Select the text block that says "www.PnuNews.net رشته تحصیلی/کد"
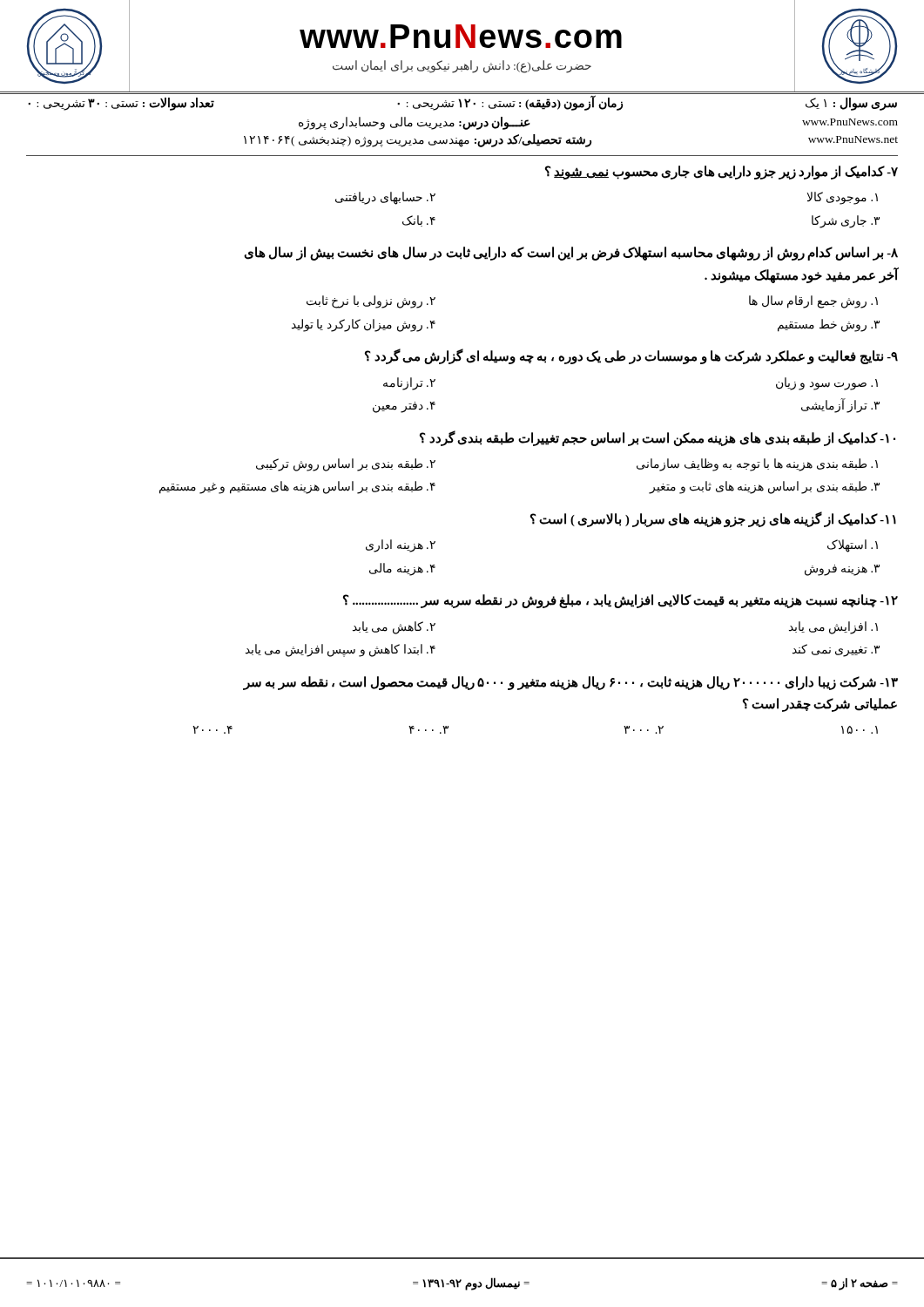 click(x=570, y=140)
